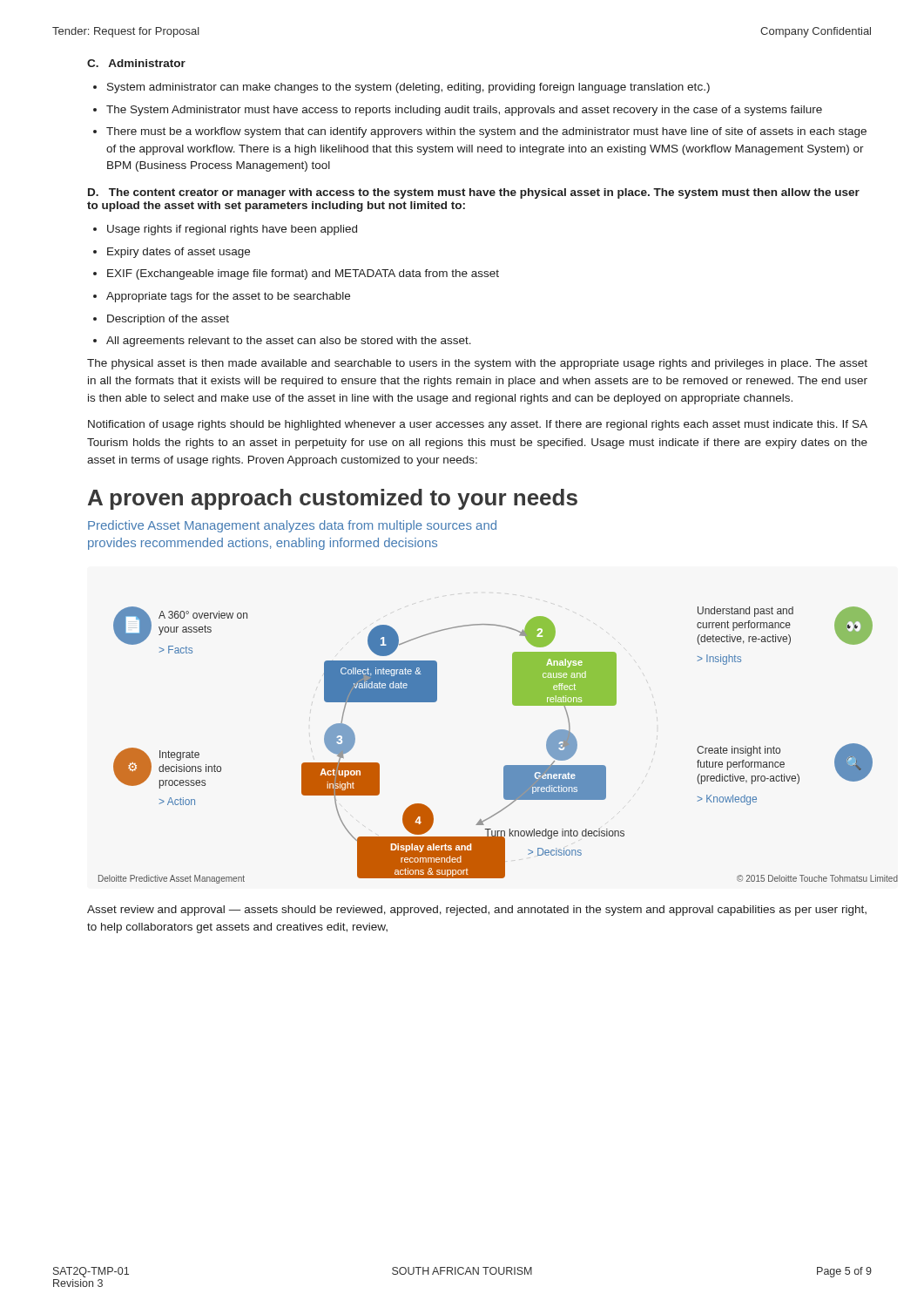Screen dimensions: 1307x924
Task: Find the block on this page that starts "Asset review and approval — assets should be"
Action: (477, 918)
